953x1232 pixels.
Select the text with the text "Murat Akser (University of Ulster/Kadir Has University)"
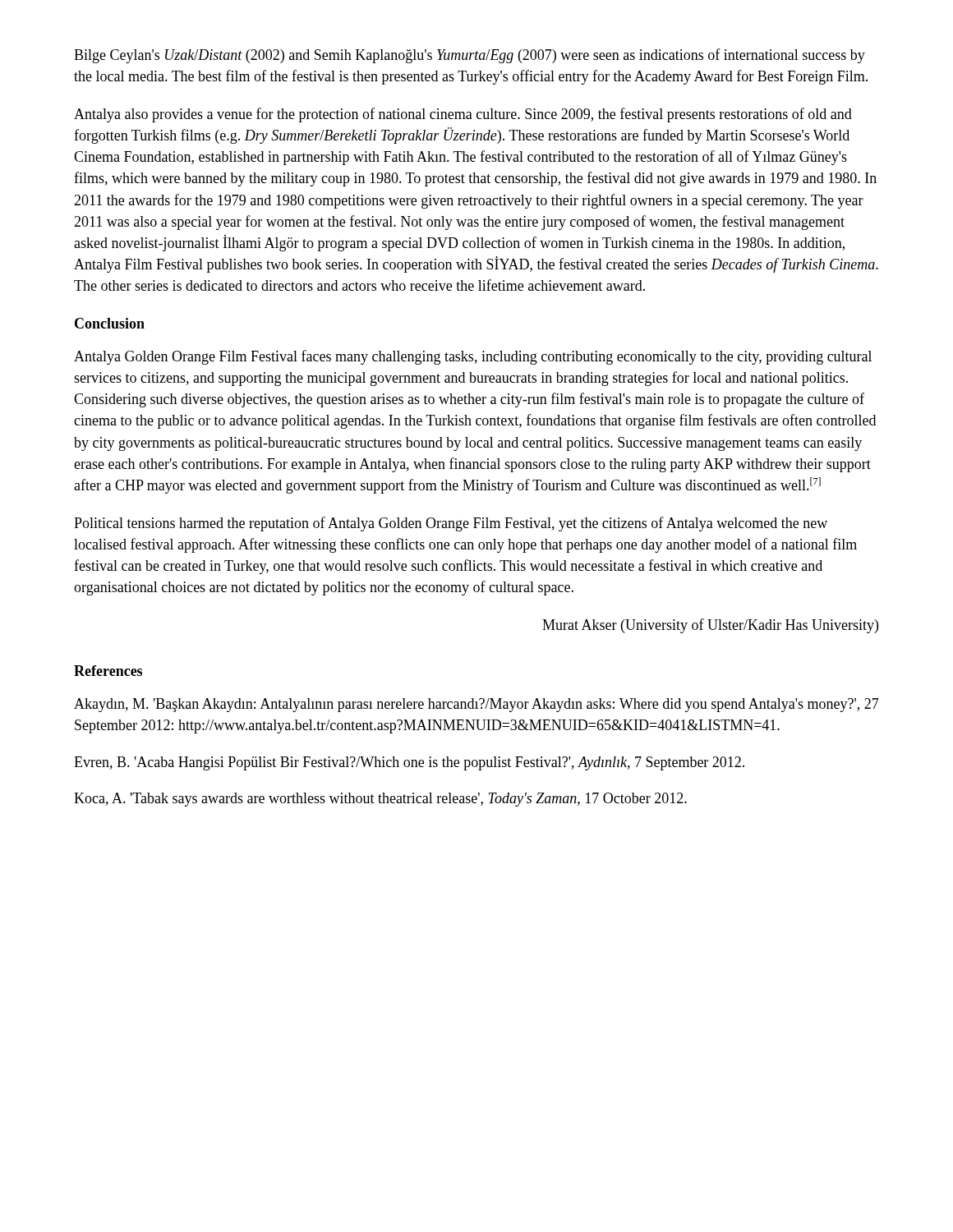710,626
